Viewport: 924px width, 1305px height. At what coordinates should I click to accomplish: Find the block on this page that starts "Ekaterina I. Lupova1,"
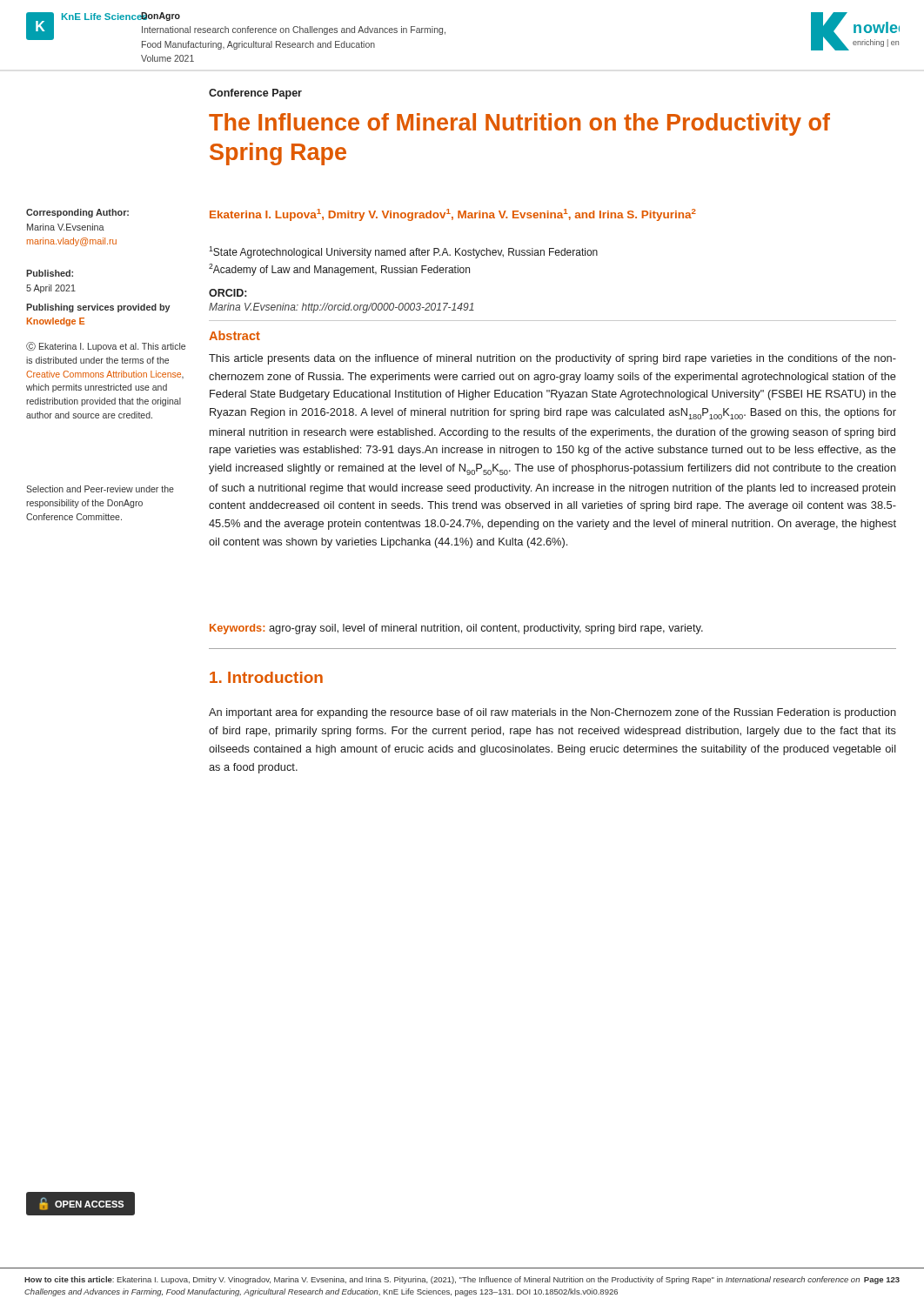pos(452,213)
